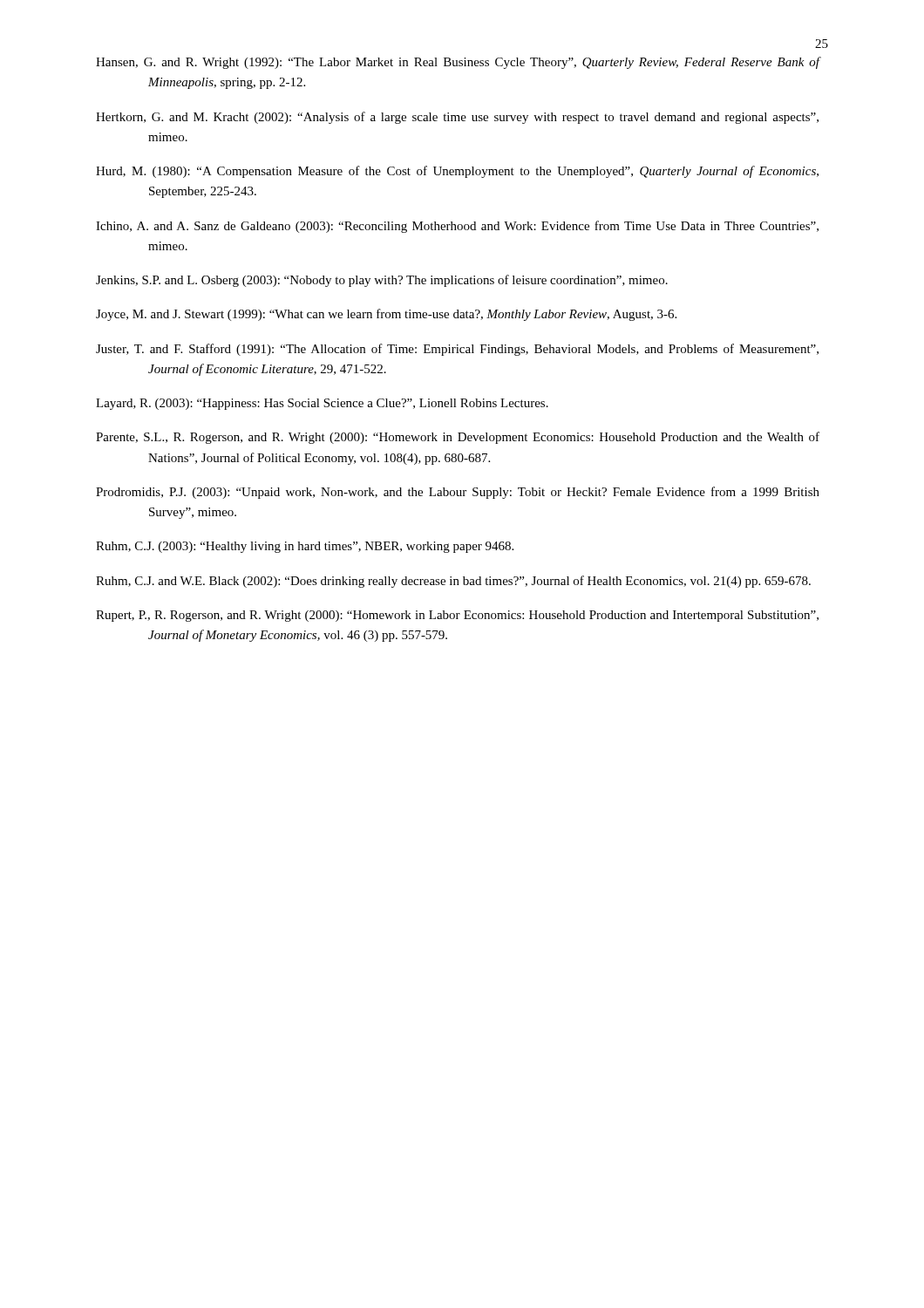
Task: Find the list item that reads "Parente, S.L., R. Rogerson, and"
Action: point(458,447)
